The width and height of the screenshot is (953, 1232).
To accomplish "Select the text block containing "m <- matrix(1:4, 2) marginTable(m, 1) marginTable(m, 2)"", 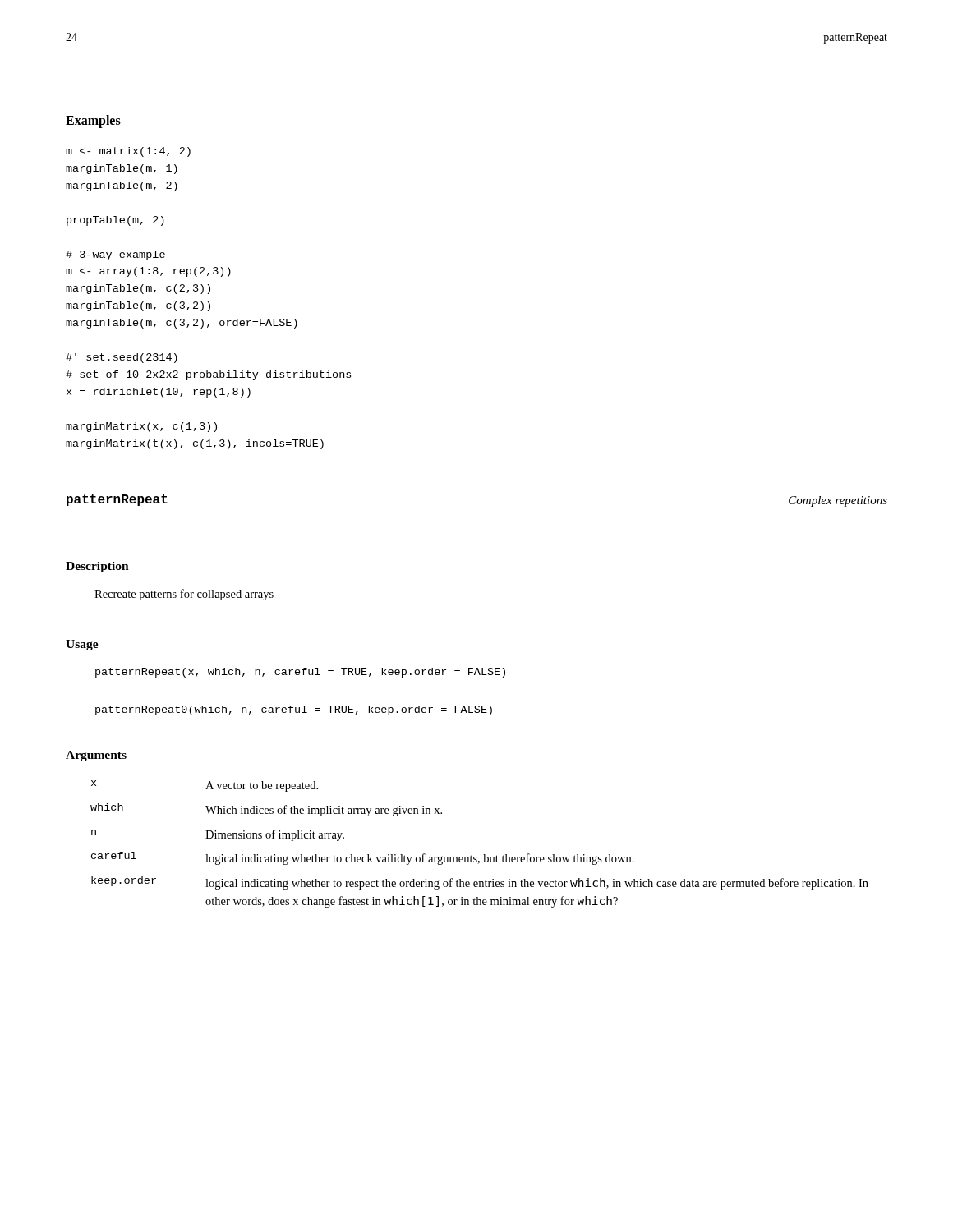I will click(209, 298).
